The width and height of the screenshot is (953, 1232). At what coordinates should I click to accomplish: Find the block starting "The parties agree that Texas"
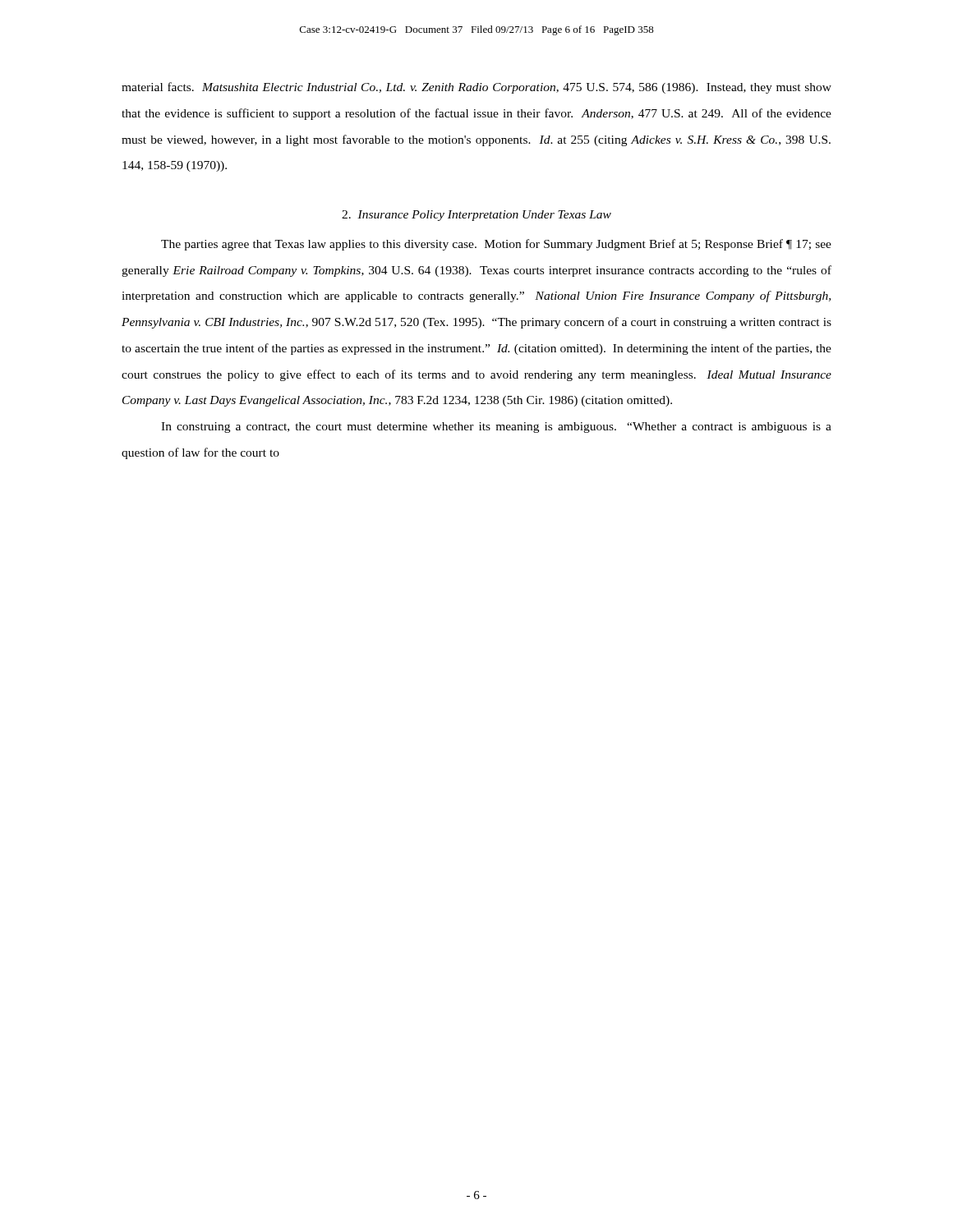[x=476, y=322]
